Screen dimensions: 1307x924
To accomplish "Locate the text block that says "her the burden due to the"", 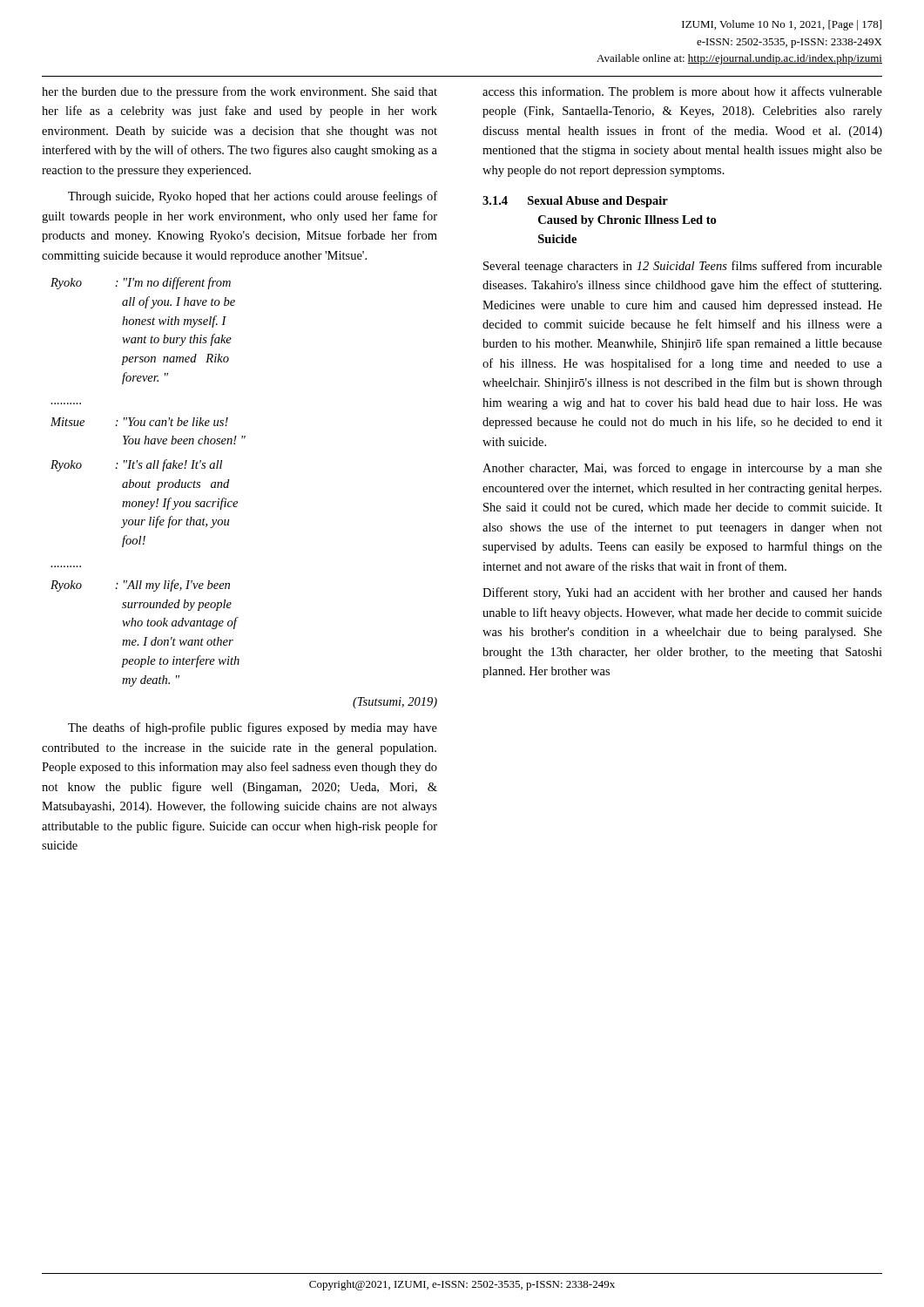I will (x=239, y=131).
